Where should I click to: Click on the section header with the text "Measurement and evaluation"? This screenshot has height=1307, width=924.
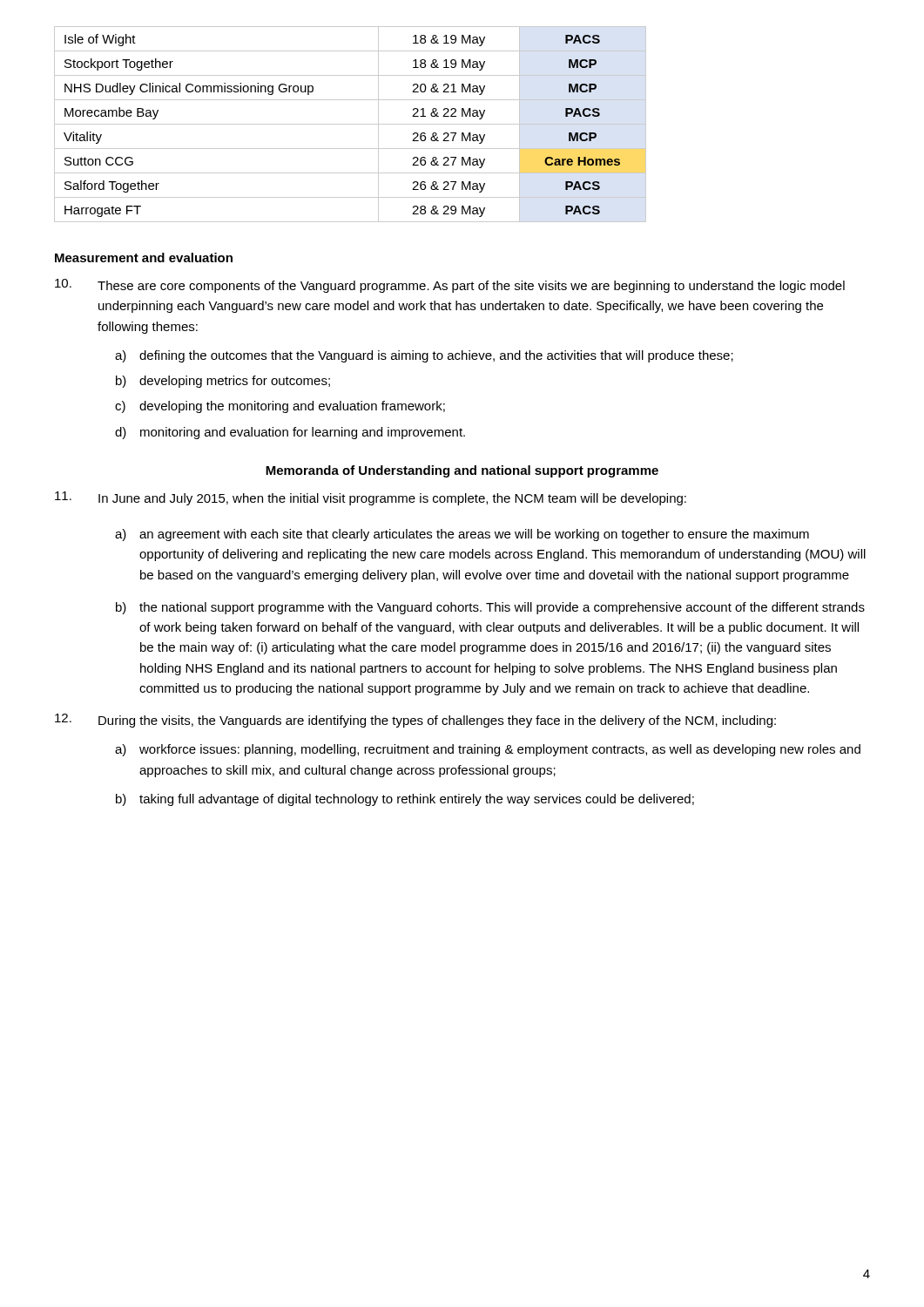[144, 257]
